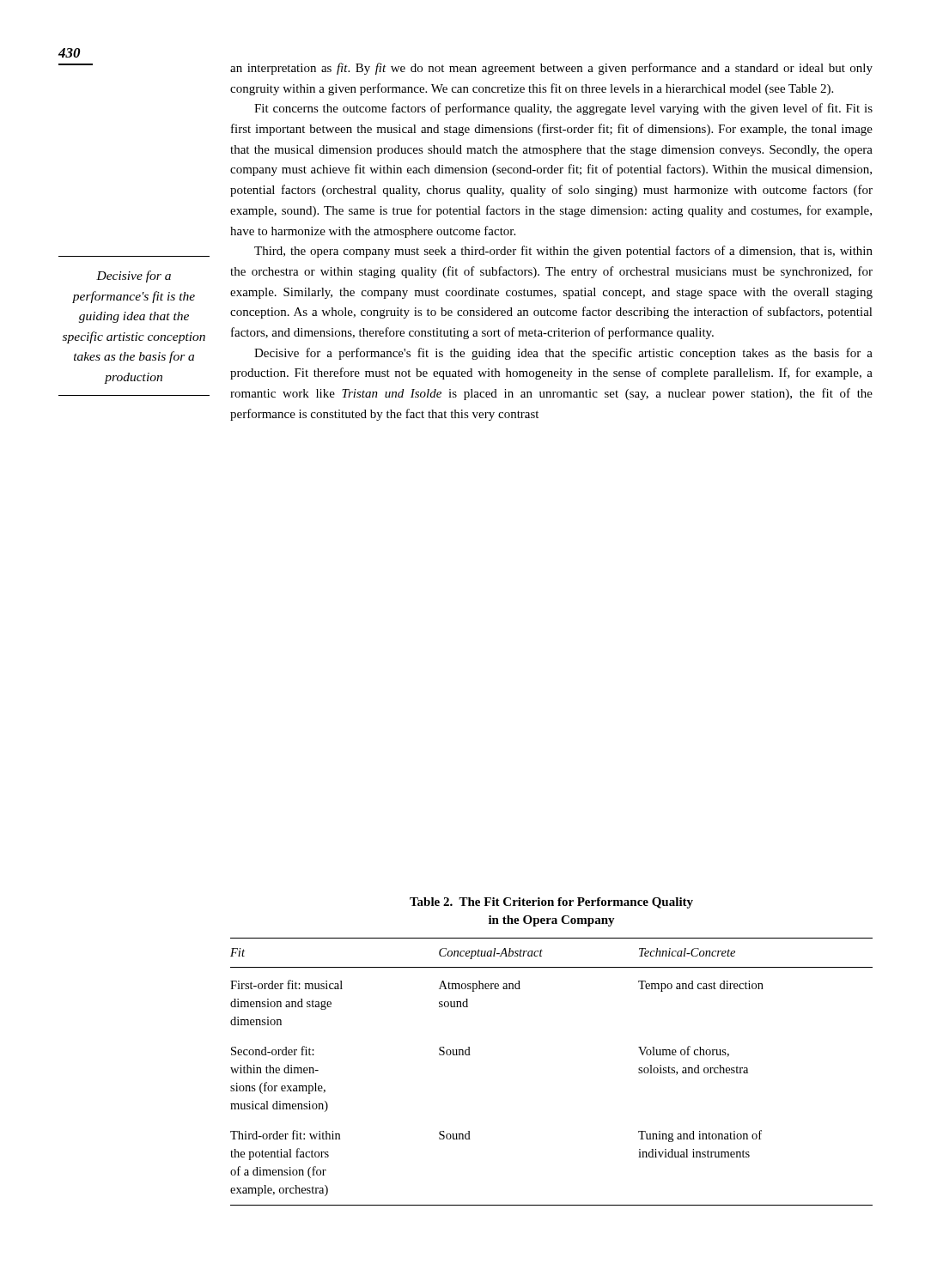Point to the passage starting "Decisive for a performance's fit is the guiding"

[x=134, y=326]
